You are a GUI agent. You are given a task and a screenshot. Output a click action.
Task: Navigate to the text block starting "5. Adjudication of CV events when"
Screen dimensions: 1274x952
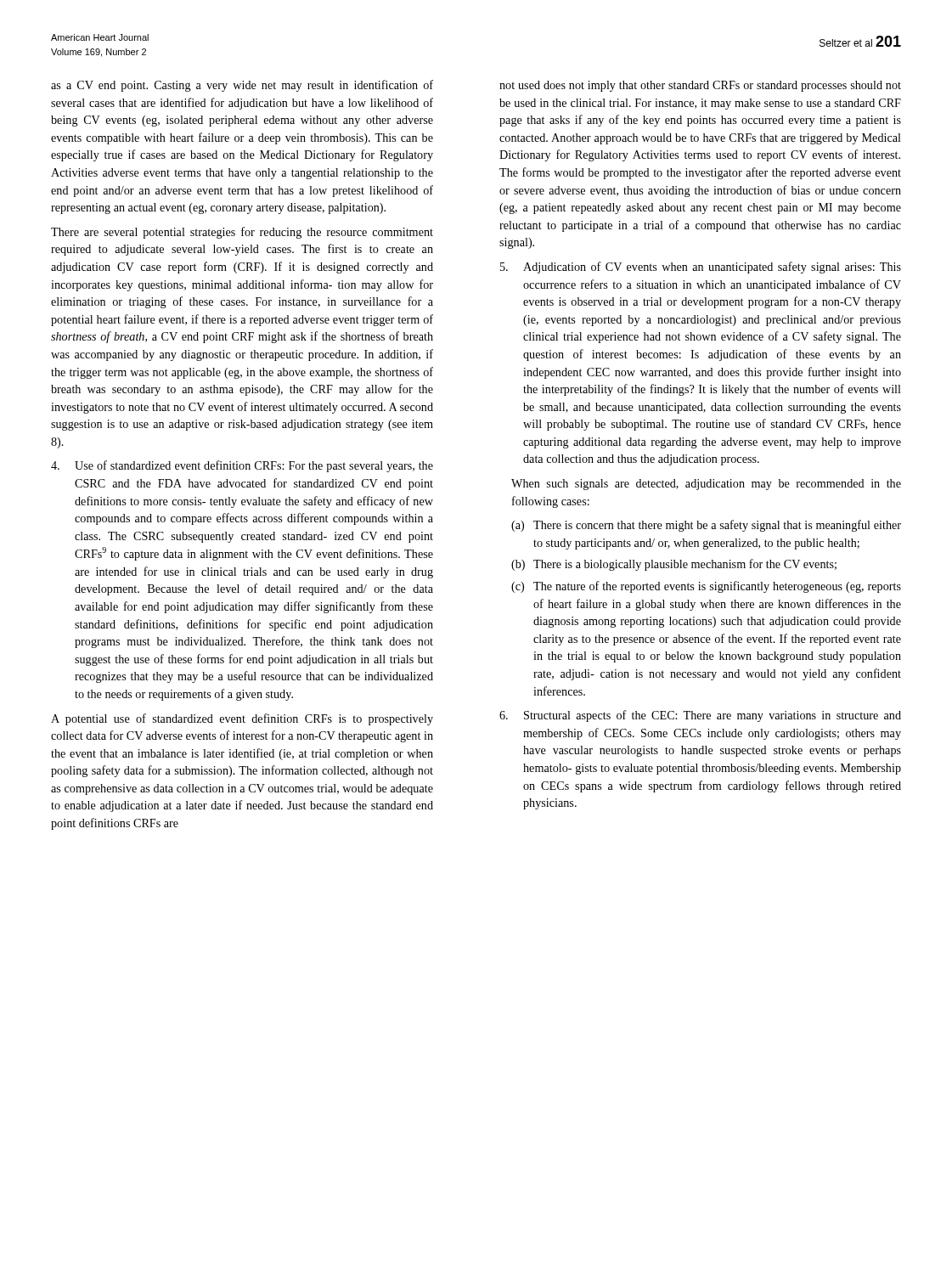tap(700, 363)
